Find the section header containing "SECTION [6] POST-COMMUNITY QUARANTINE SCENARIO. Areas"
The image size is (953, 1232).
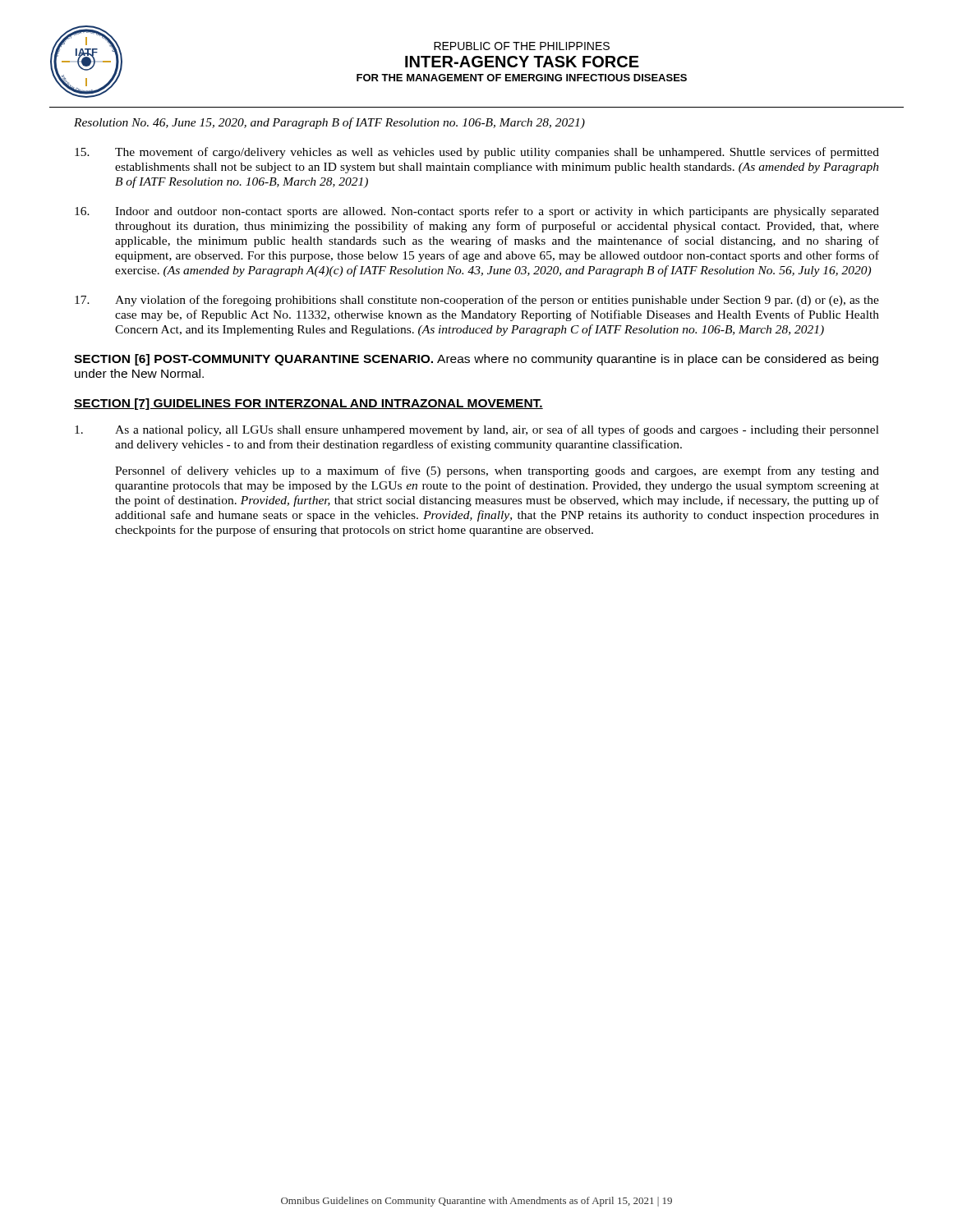pos(476,366)
